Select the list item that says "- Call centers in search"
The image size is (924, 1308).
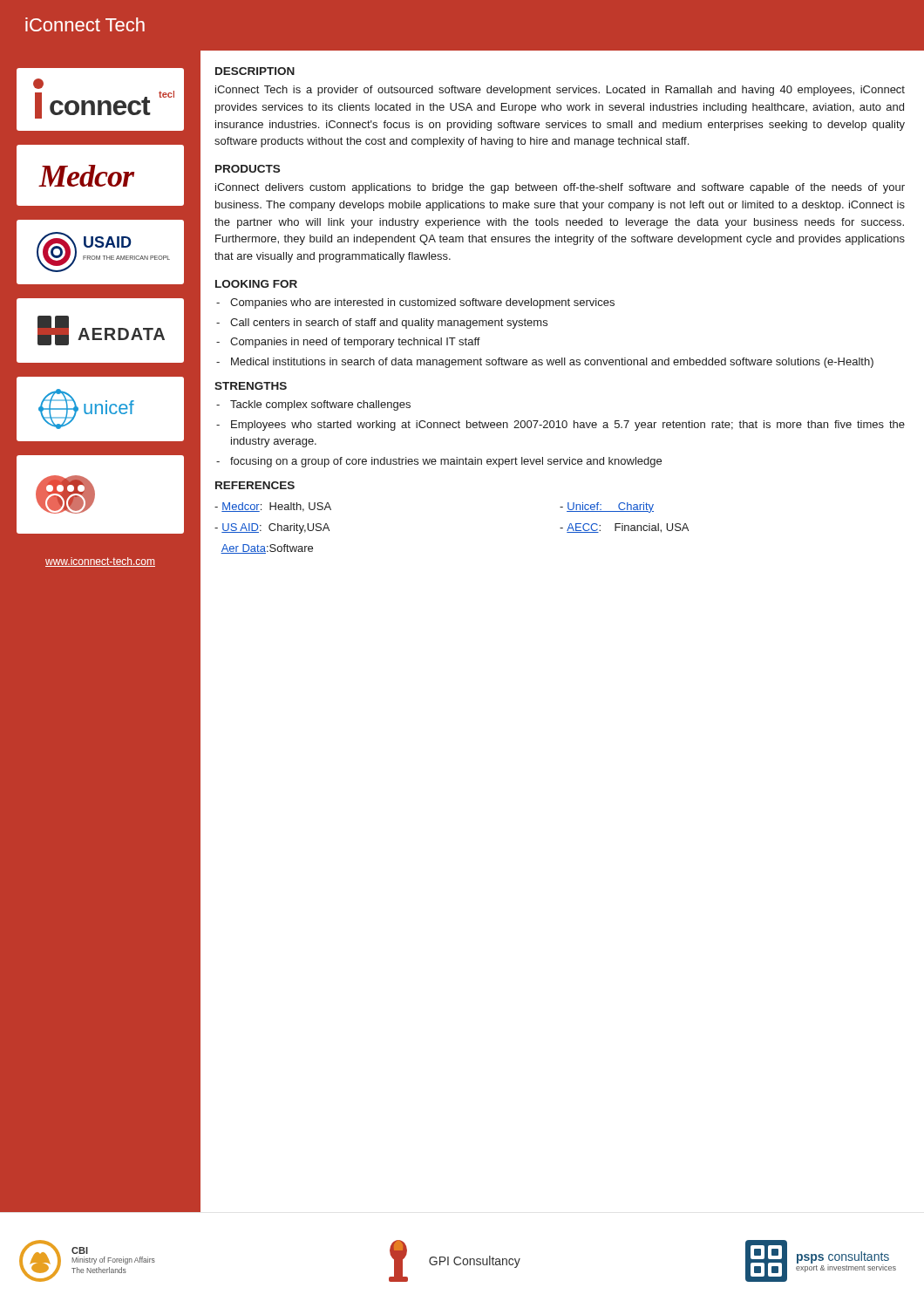[382, 322]
